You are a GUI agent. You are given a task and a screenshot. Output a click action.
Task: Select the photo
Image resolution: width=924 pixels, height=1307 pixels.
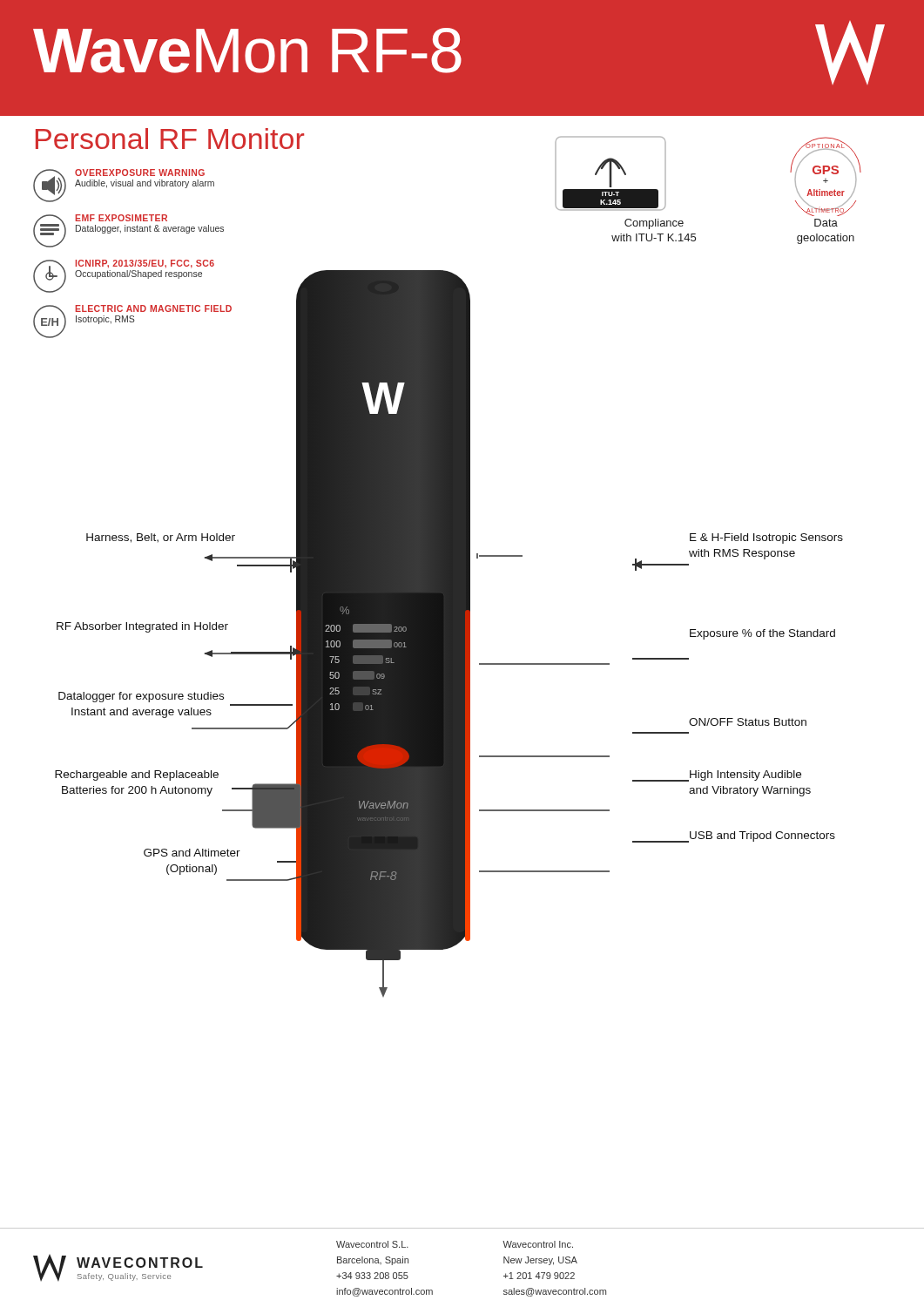[x=462, y=636]
